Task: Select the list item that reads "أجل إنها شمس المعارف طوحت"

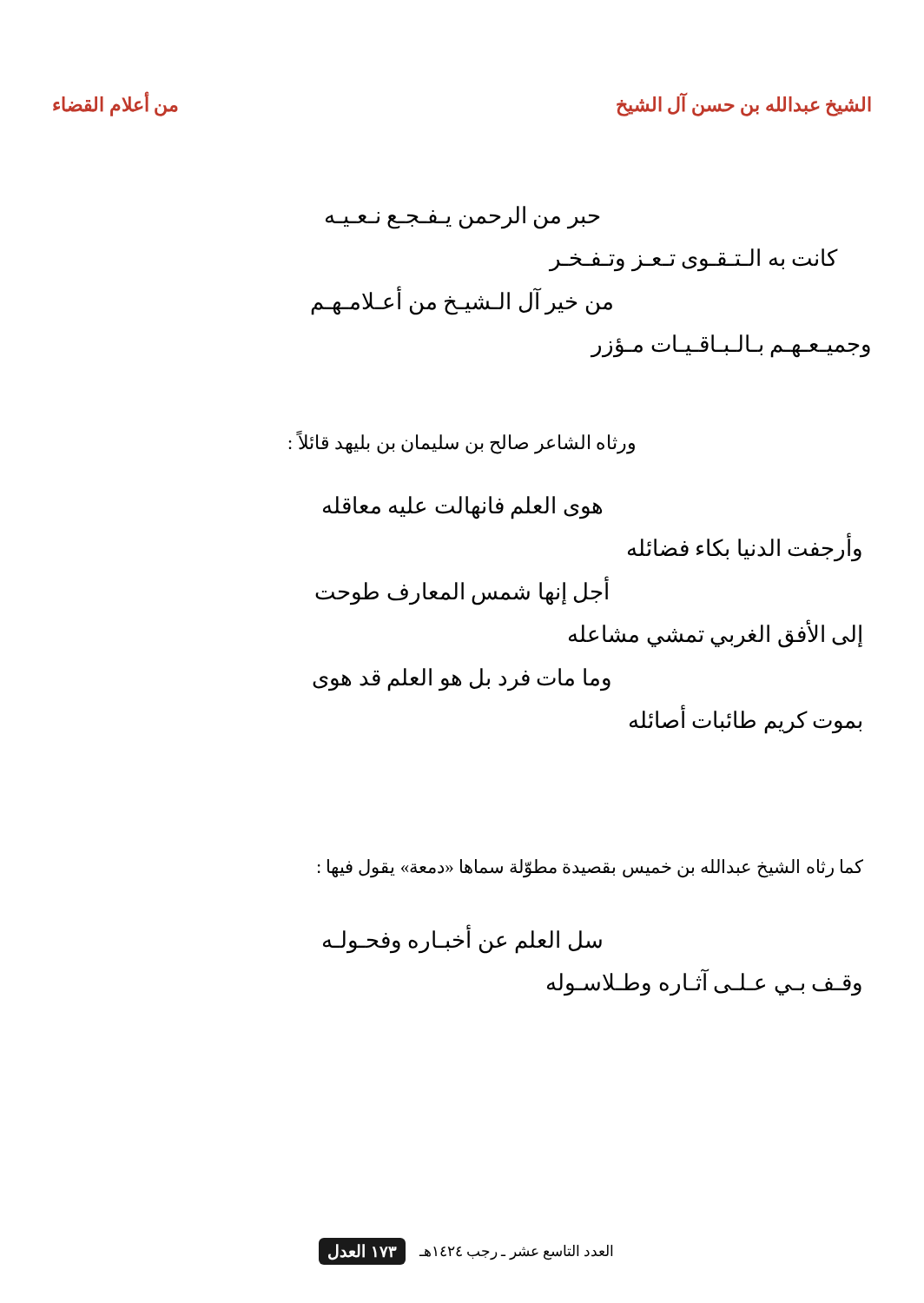Action: 462,592
